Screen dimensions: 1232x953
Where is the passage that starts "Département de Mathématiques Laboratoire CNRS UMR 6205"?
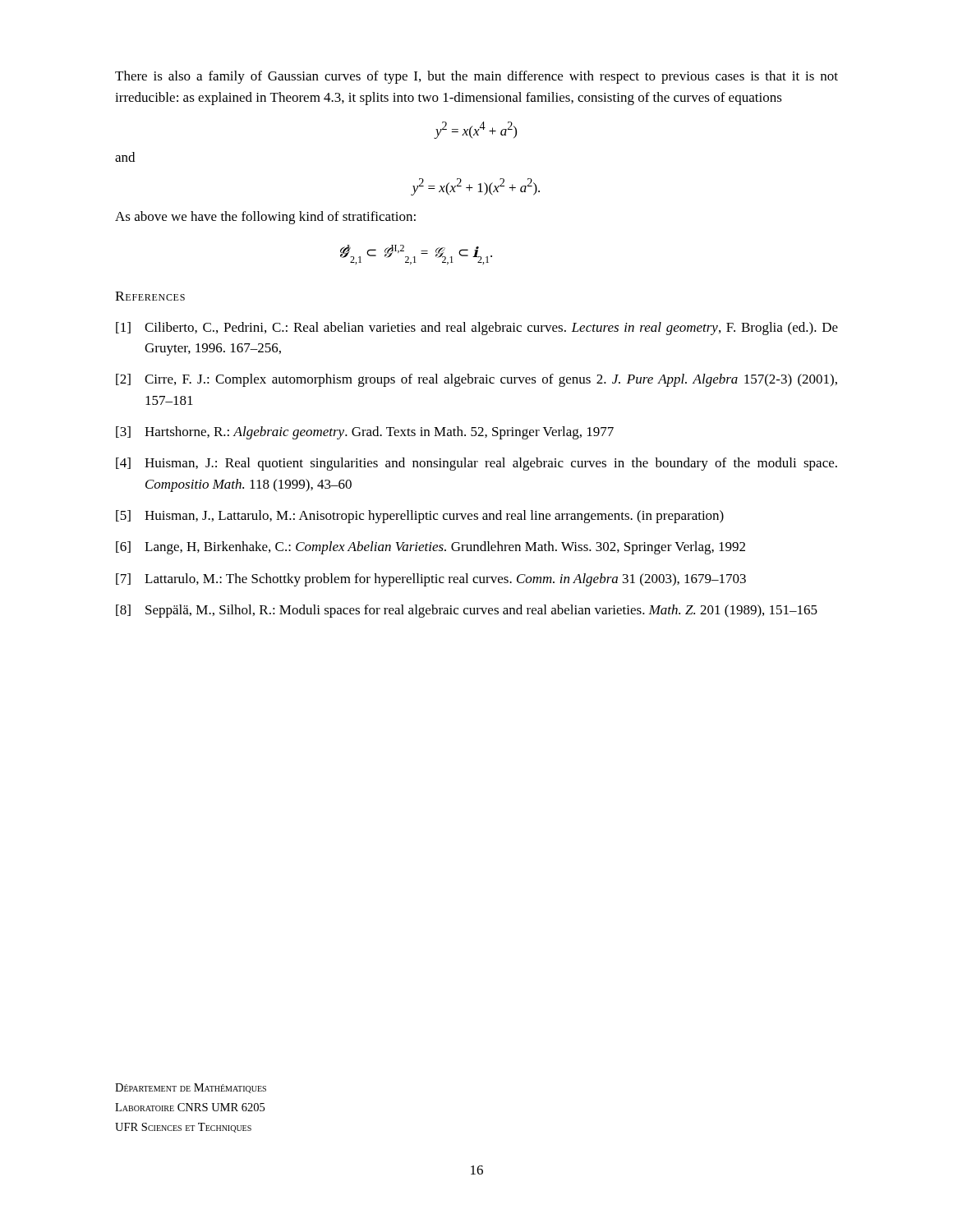point(191,1107)
